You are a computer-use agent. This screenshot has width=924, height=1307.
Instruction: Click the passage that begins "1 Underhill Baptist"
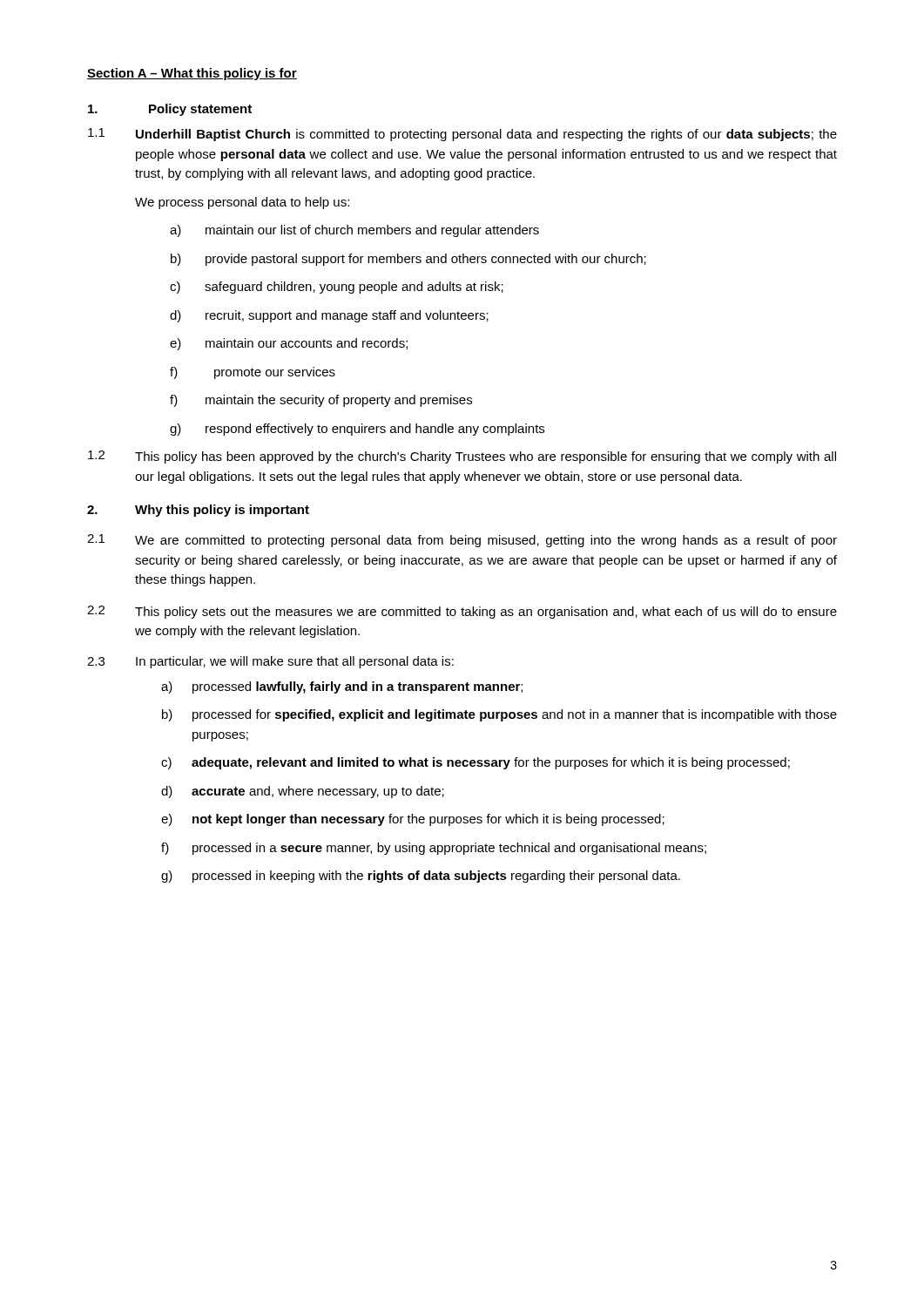pos(462,154)
